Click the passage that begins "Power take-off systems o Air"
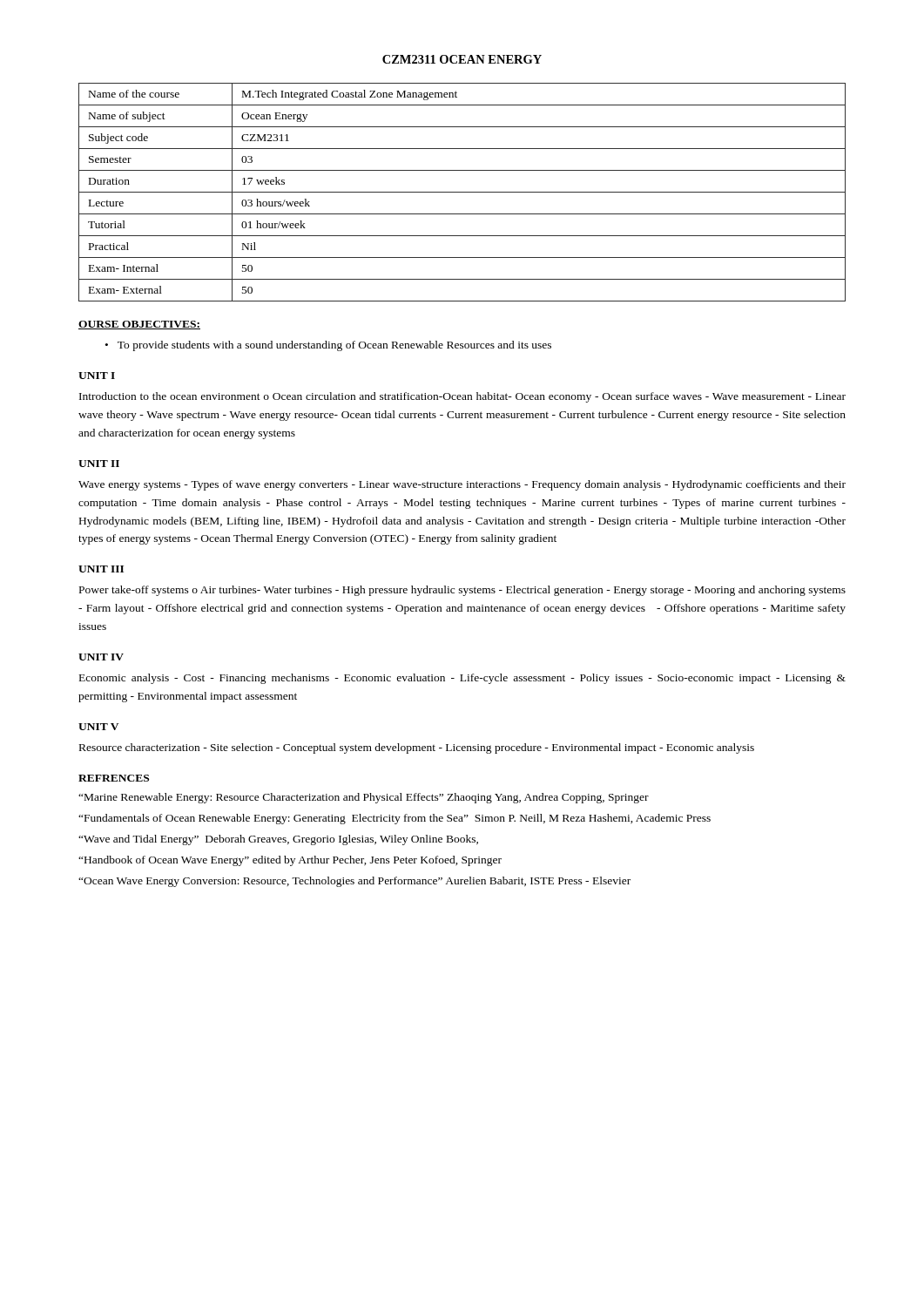 click(462, 608)
